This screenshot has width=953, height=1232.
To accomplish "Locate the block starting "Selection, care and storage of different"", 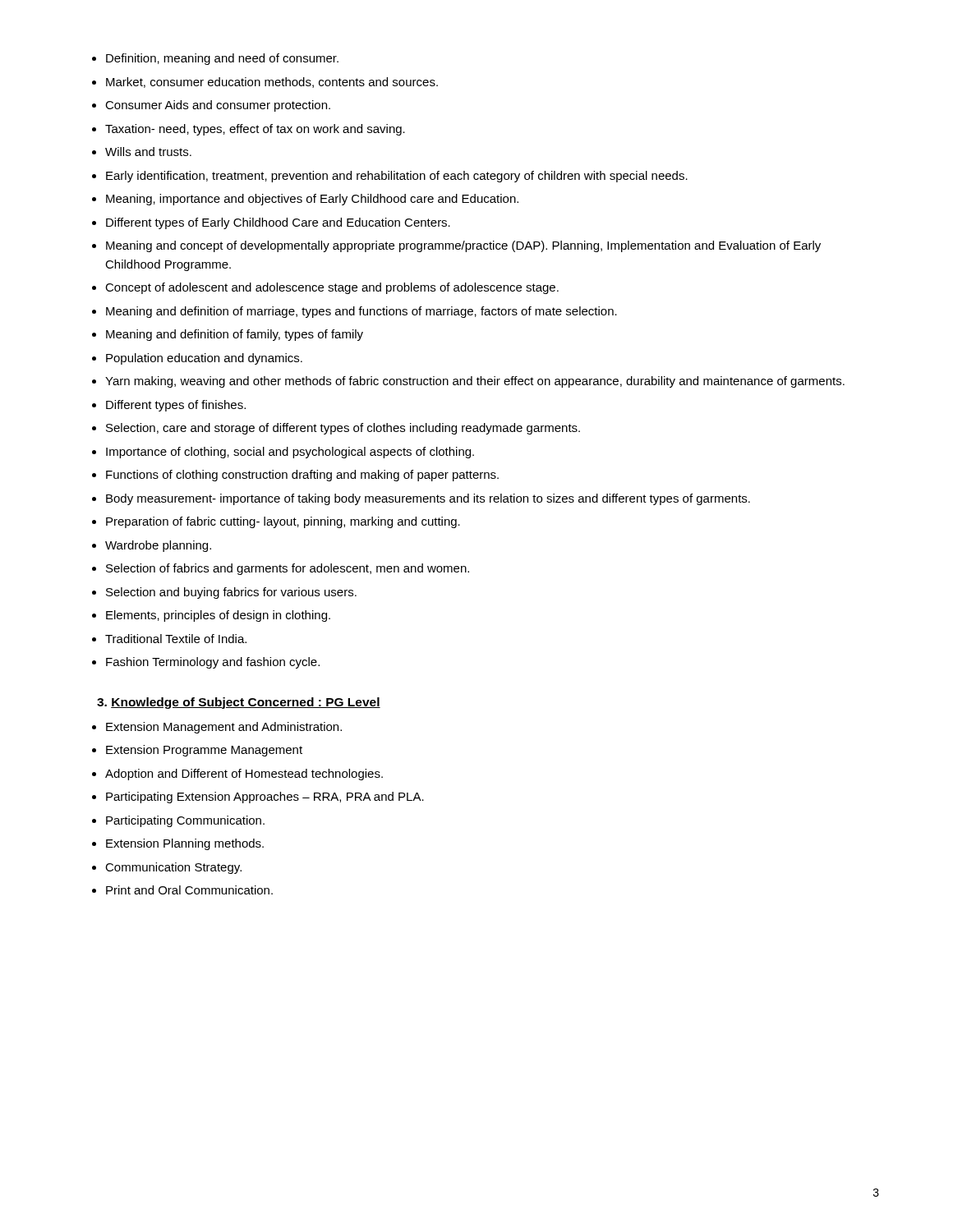I will pos(488,428).
